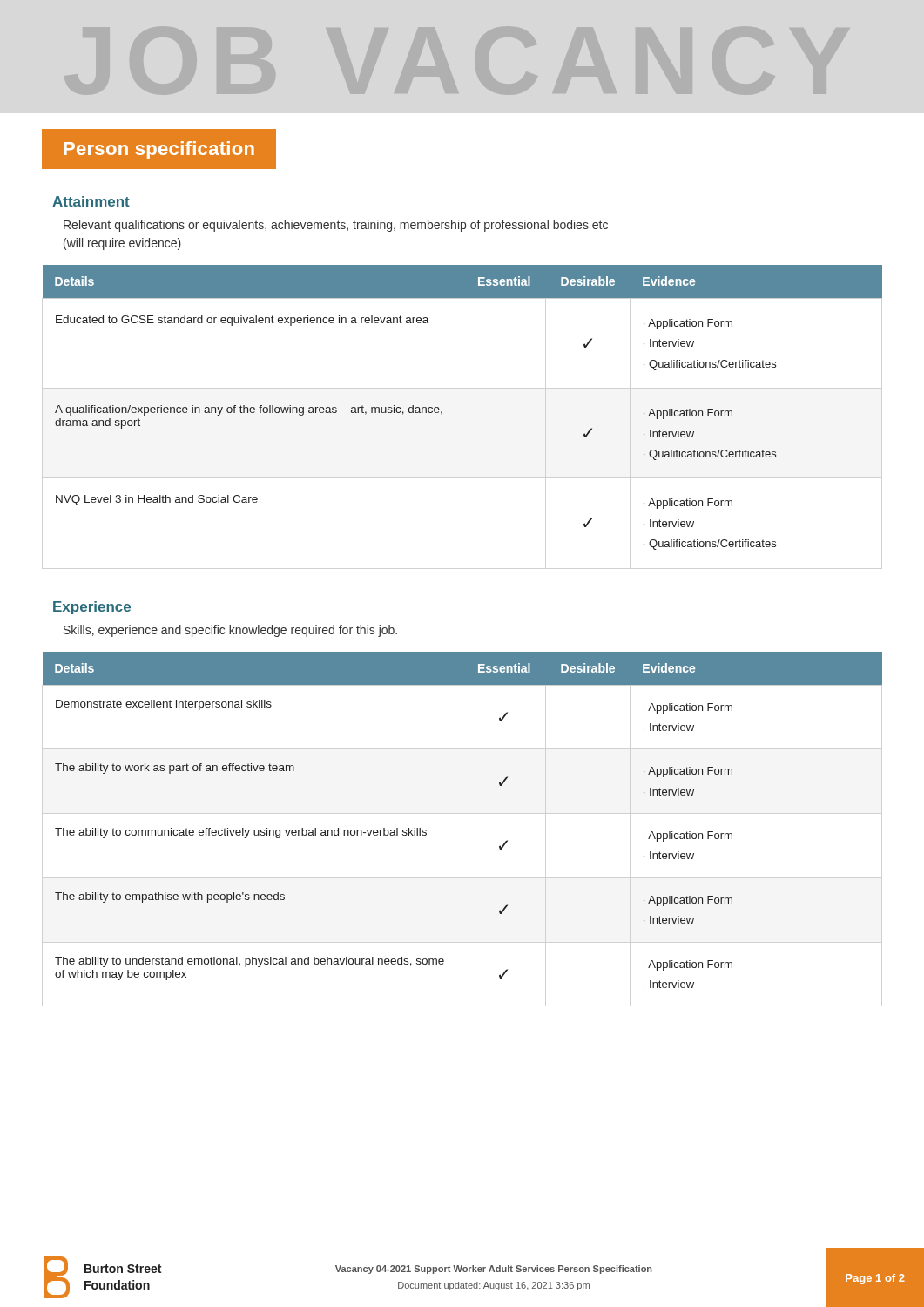Select the illustration

(462, 57)
